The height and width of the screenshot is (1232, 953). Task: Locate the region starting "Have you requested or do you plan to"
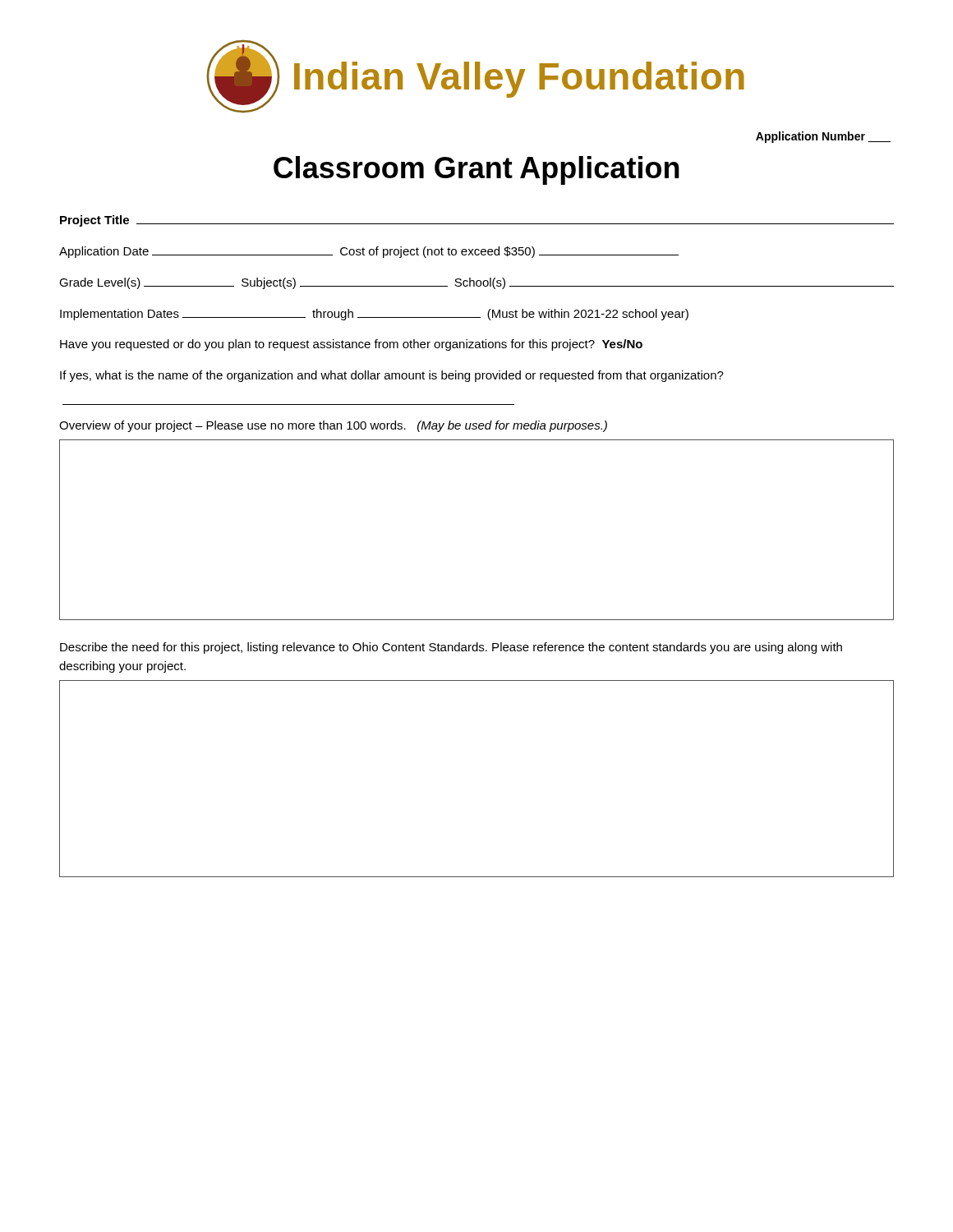[351, 344]
